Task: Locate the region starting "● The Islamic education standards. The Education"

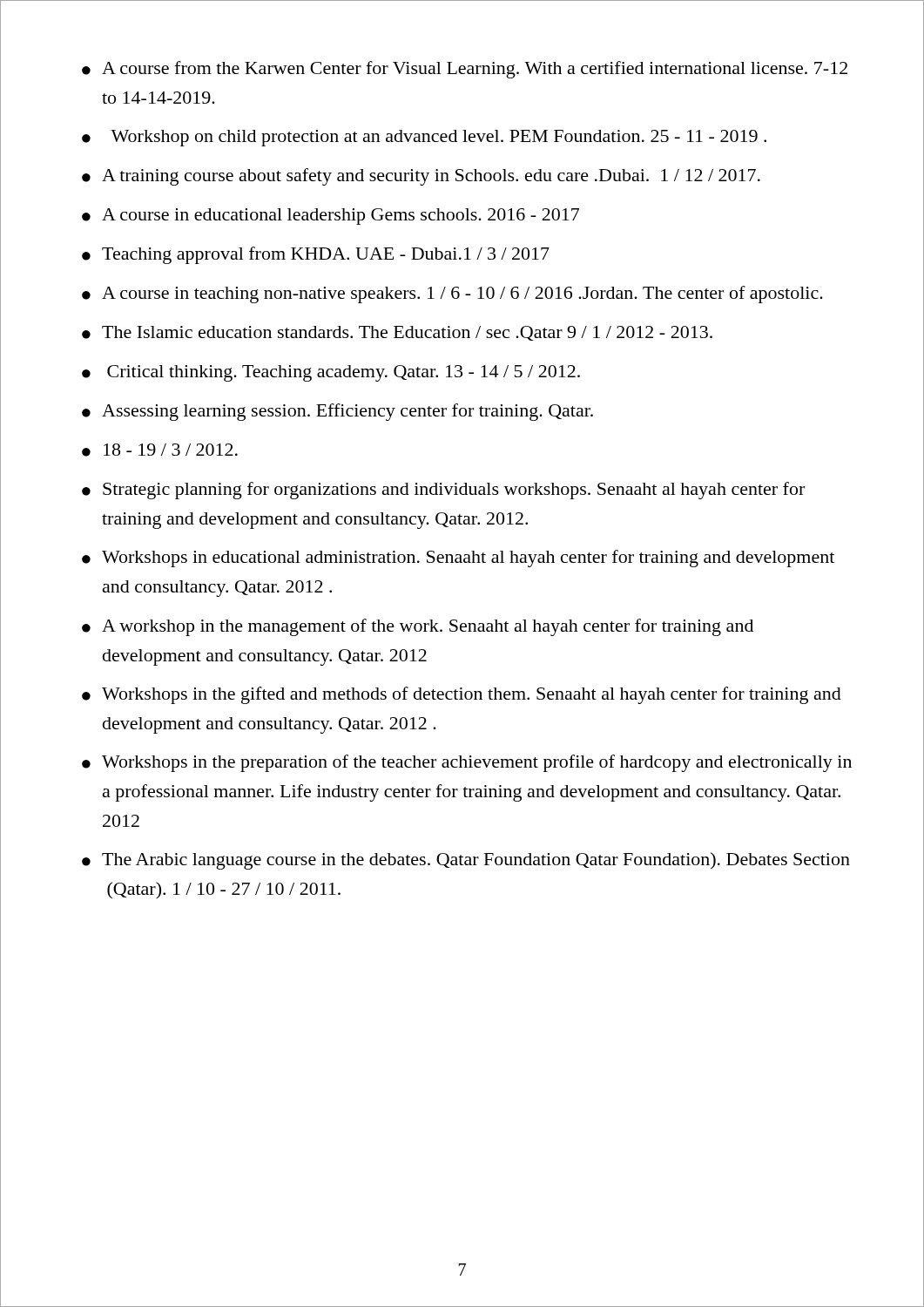Action: [462, 333]
